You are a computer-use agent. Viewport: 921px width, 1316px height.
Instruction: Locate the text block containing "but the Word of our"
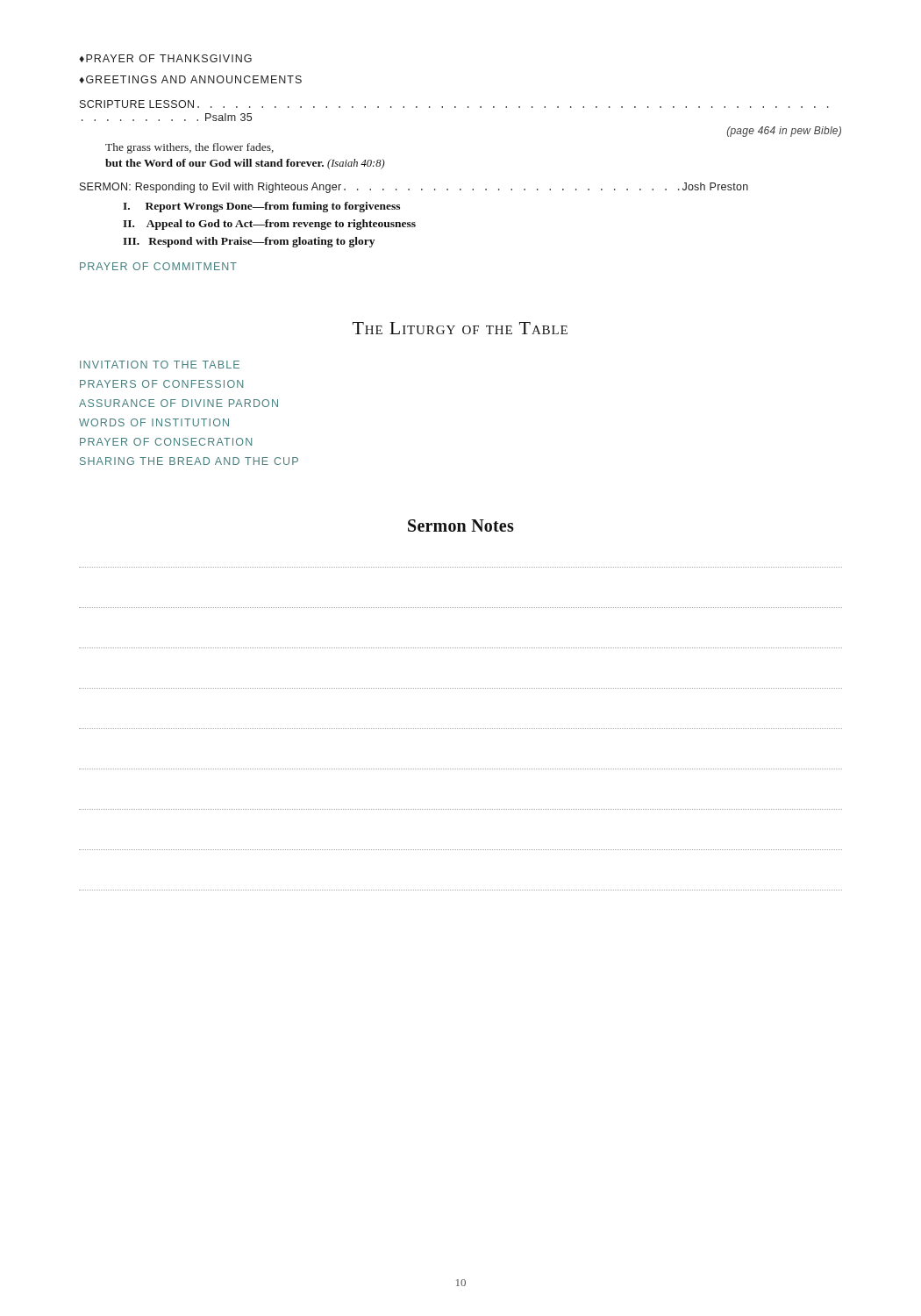pyautogui.click(x=245, y=163)
